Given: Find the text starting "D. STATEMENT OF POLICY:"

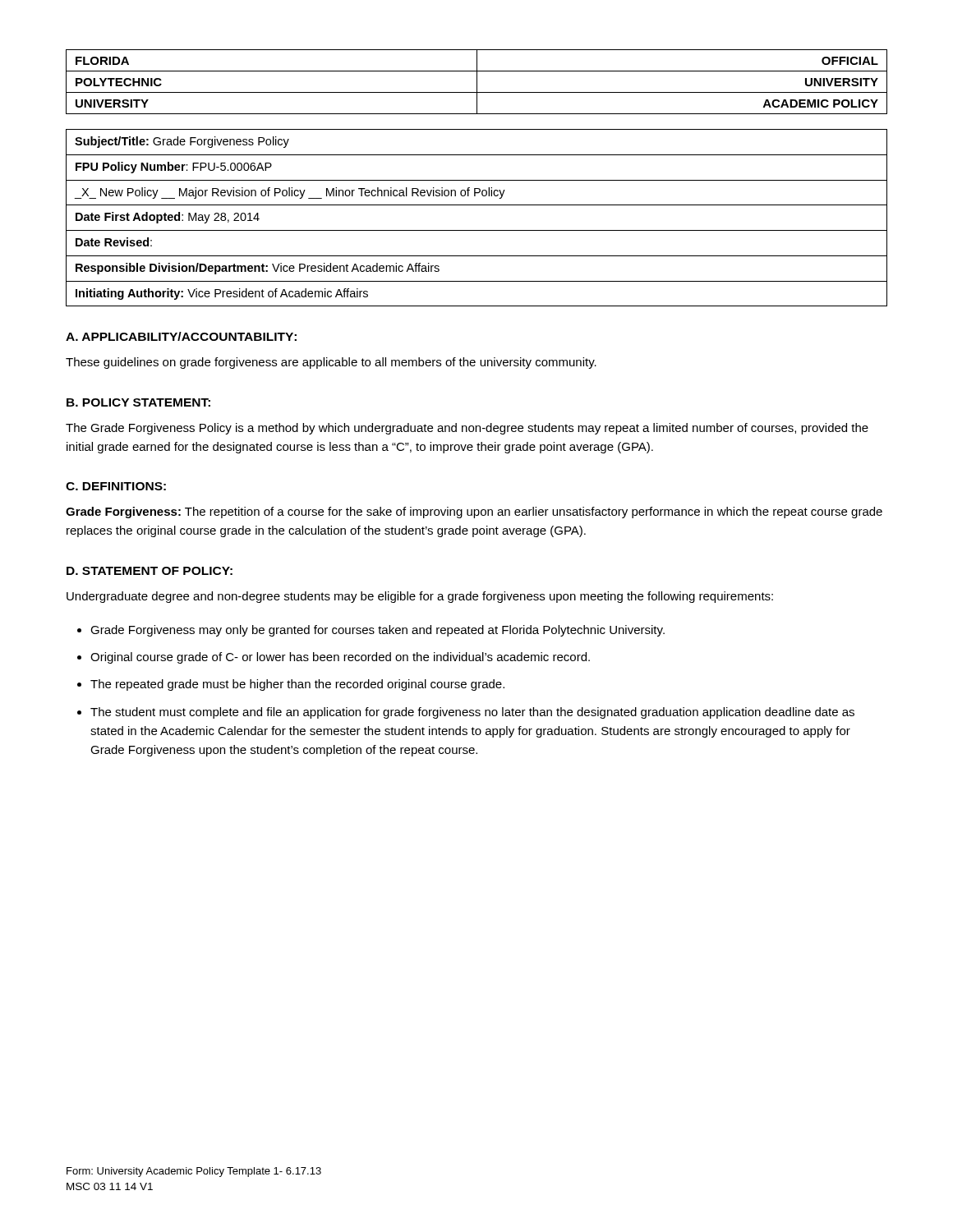Looking at the screenshot, I should coord(150,570).
